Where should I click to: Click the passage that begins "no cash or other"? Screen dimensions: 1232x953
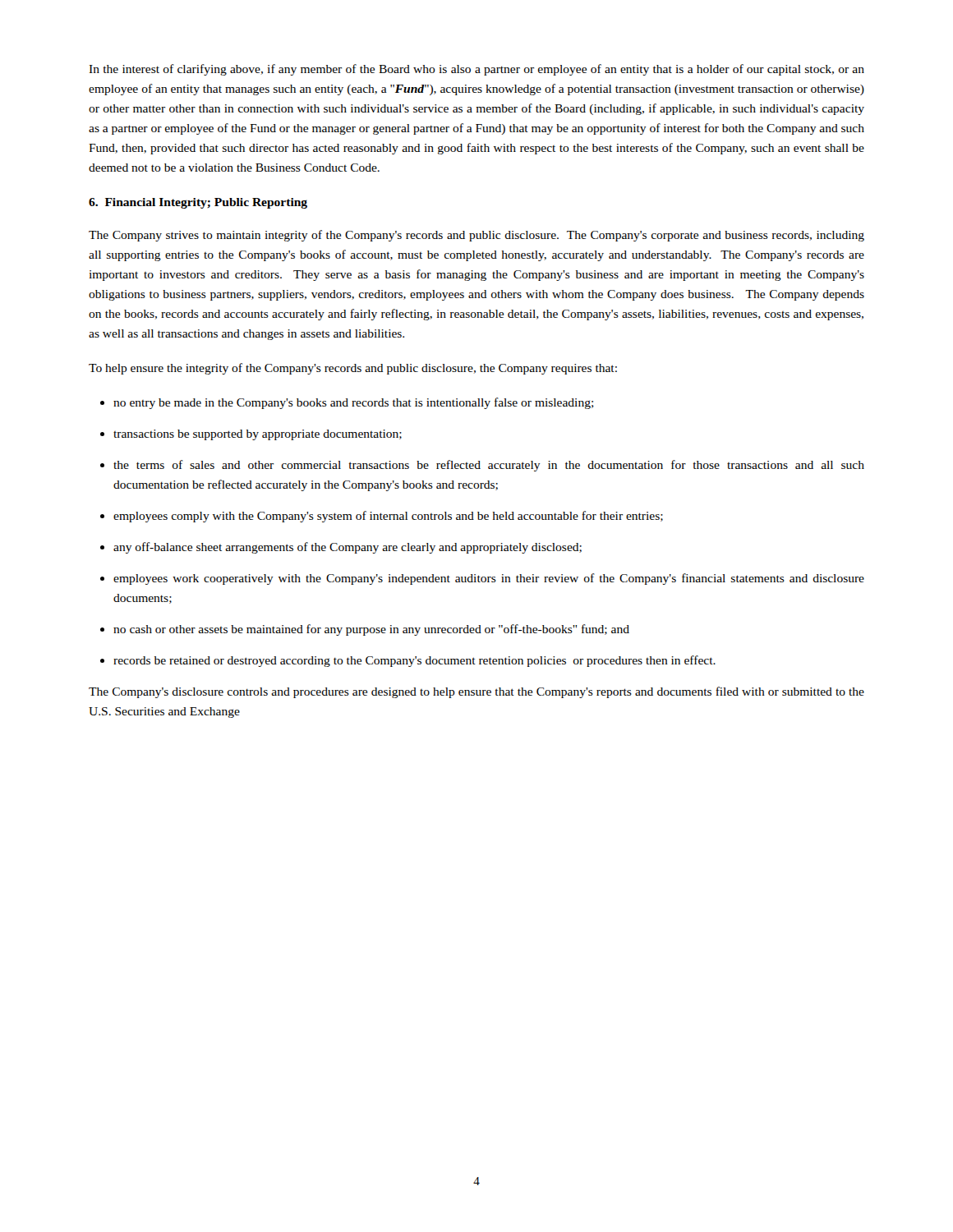pos(489,629)
